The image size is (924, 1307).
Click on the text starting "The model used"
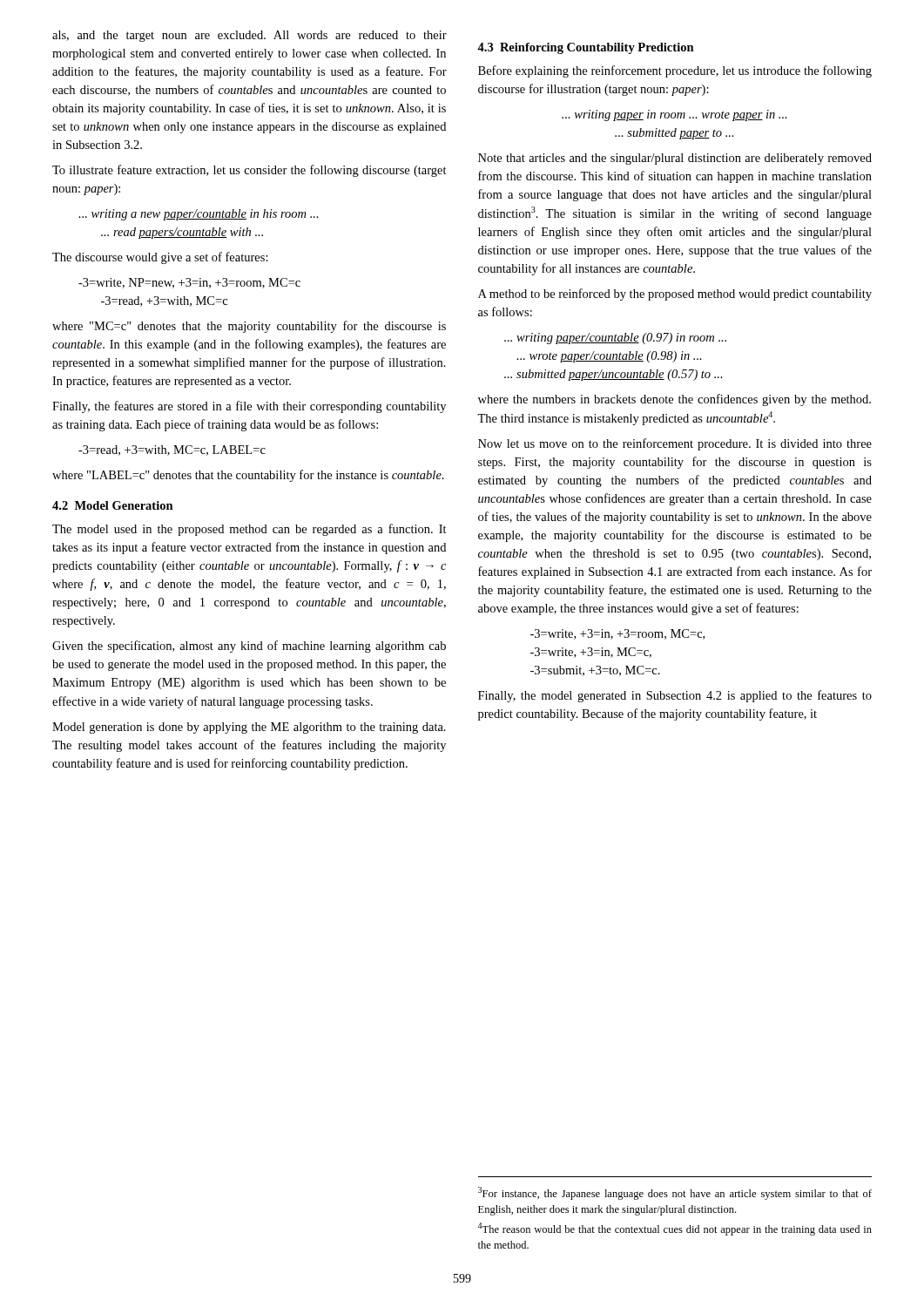coord(249,575)
